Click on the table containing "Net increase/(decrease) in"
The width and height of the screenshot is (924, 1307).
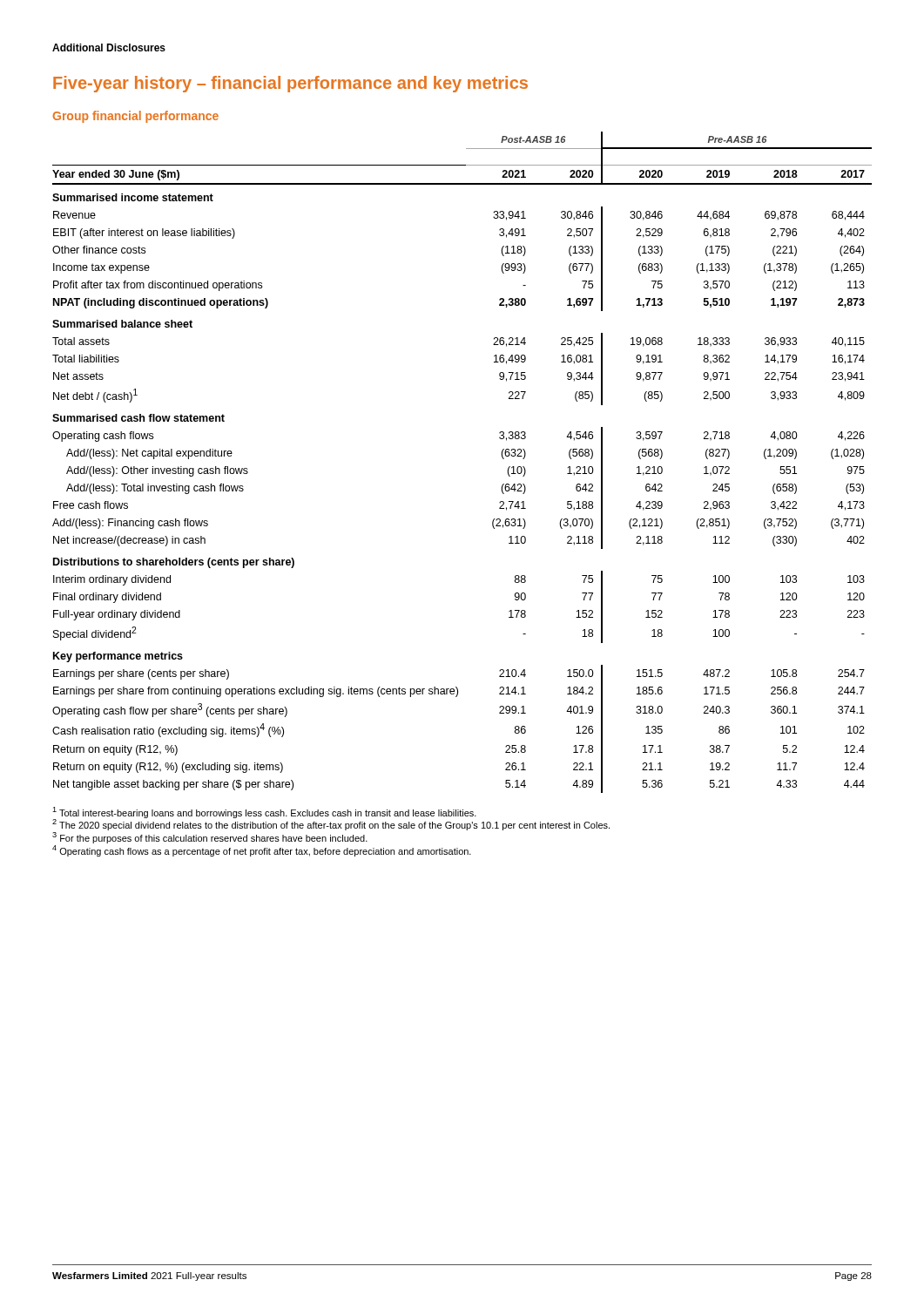coord(462,462)
